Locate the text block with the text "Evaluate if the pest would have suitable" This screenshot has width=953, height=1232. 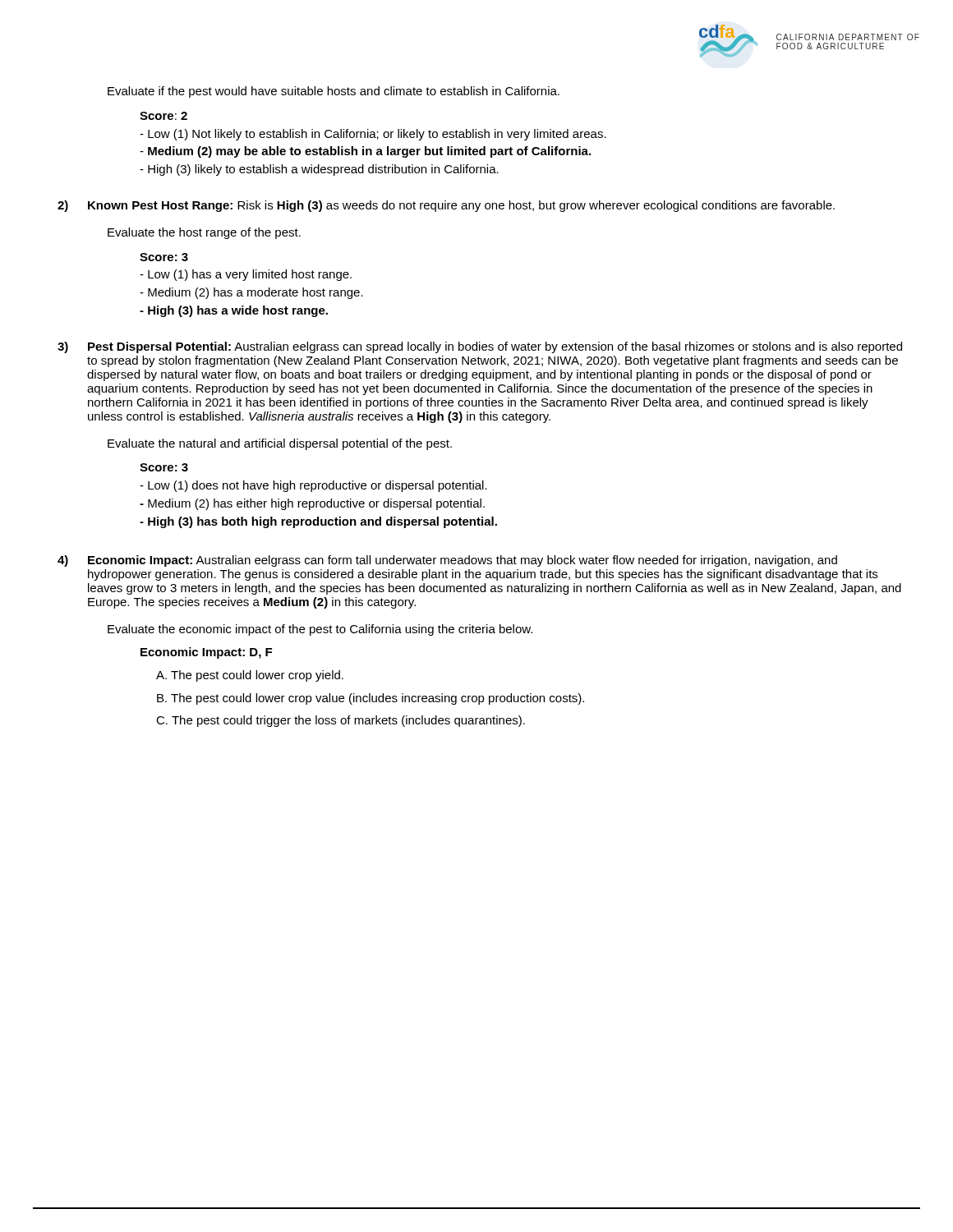(505, 91)
